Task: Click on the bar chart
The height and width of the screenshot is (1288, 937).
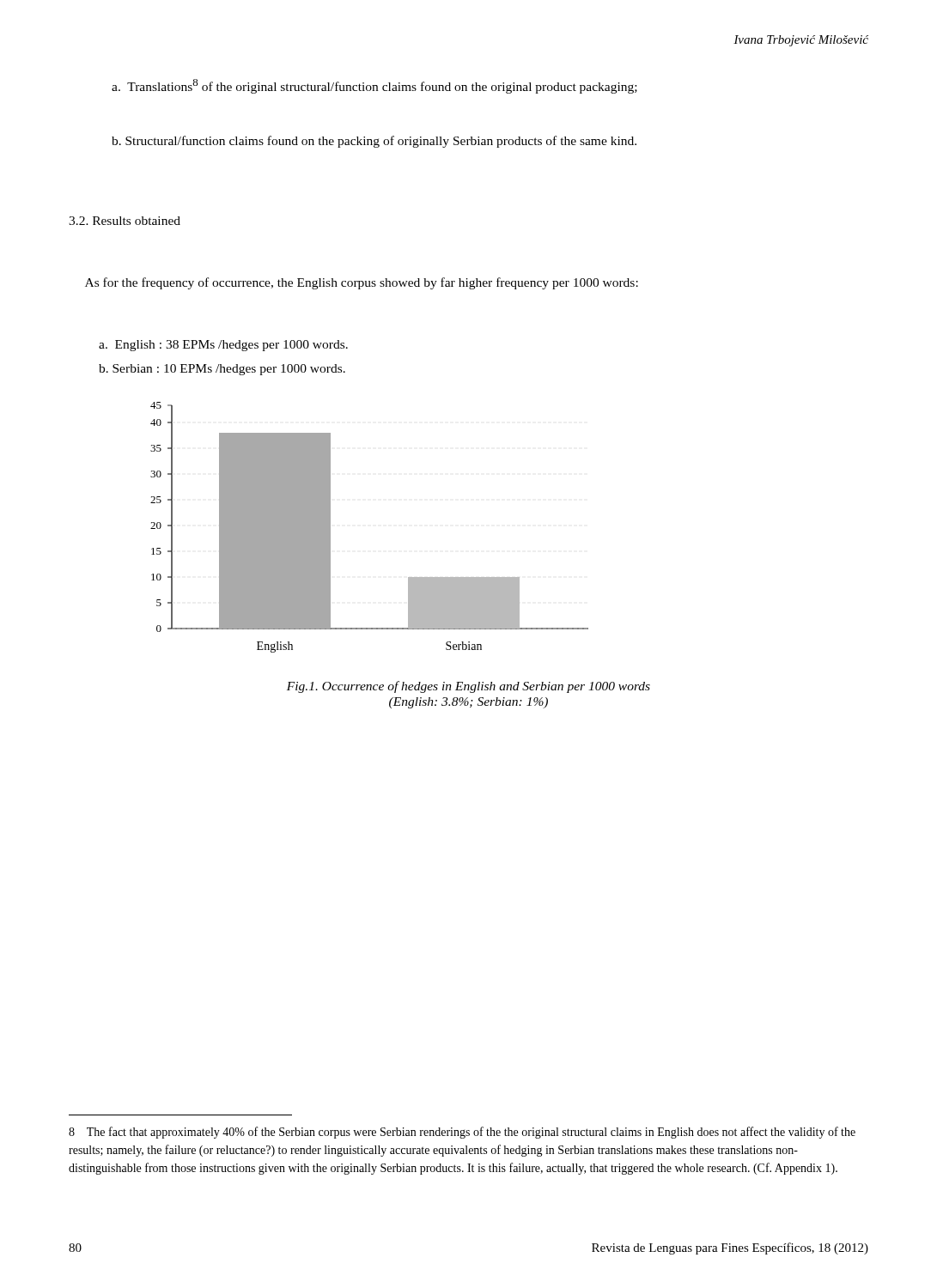Action: (x=369, y=536)
